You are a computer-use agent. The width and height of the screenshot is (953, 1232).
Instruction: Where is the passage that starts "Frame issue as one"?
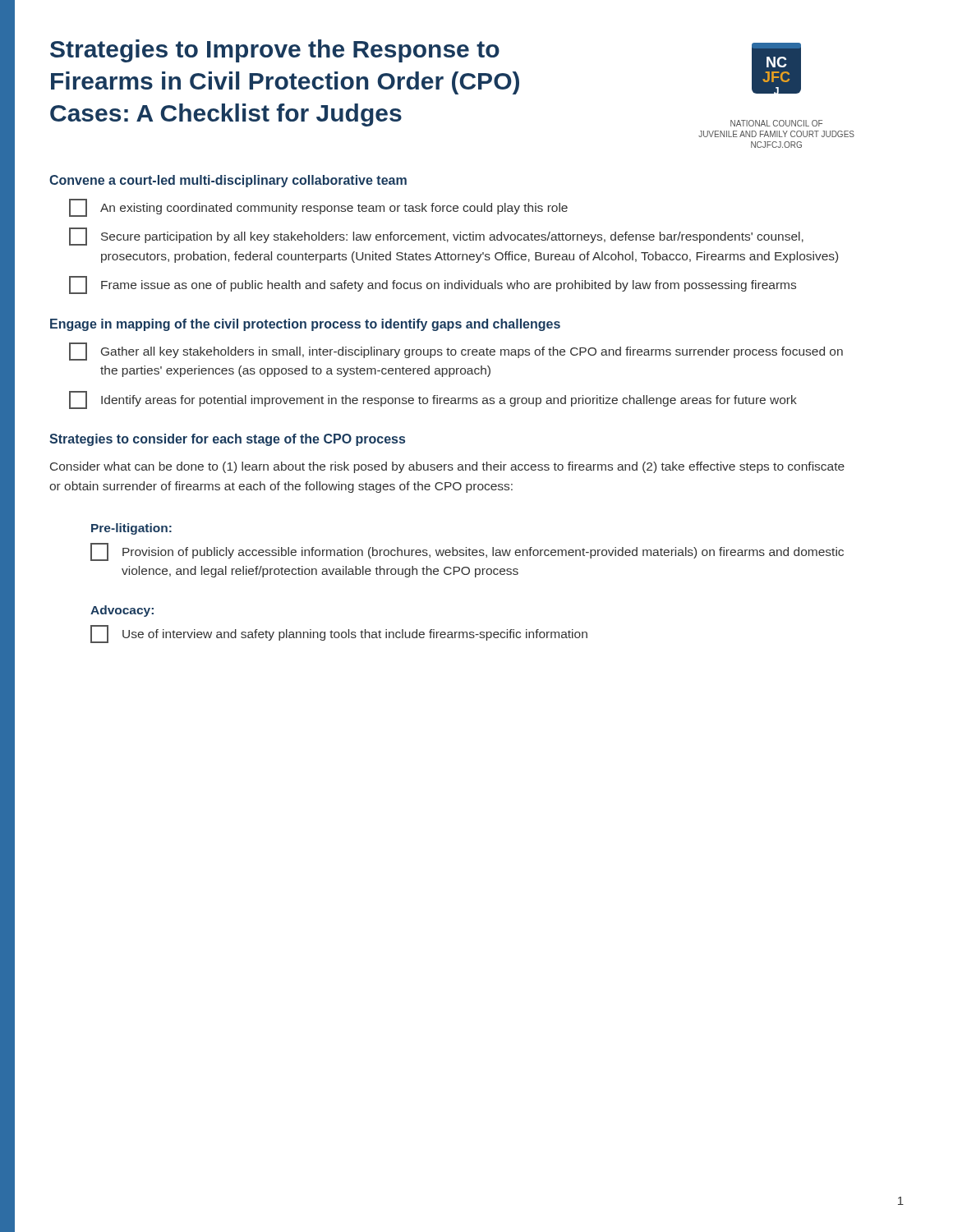[x=433, y=285]
